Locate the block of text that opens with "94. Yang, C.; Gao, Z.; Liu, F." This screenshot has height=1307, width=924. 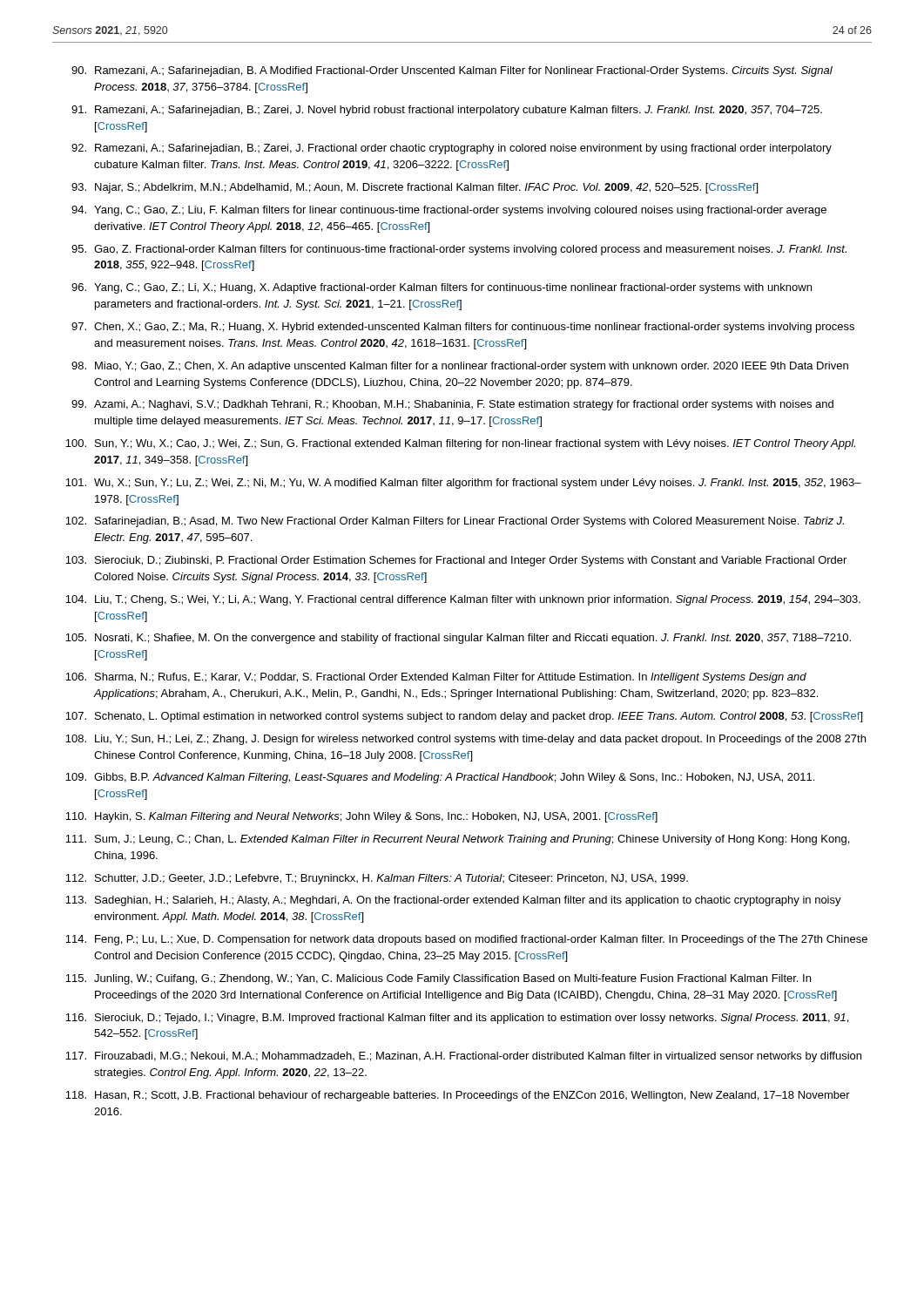pos(462,218)
